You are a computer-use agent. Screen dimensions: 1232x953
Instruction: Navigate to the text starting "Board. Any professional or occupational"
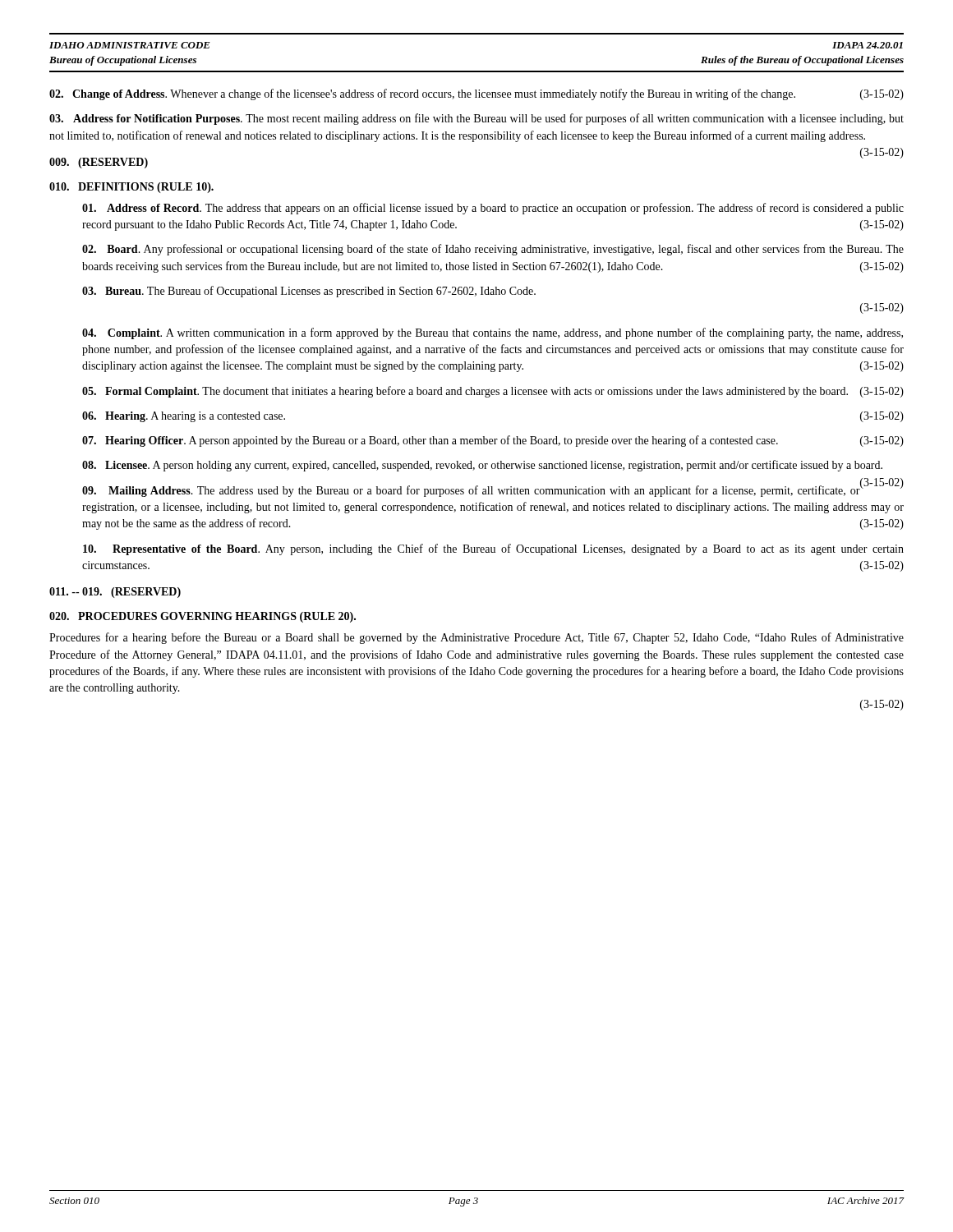coord(493,259)
